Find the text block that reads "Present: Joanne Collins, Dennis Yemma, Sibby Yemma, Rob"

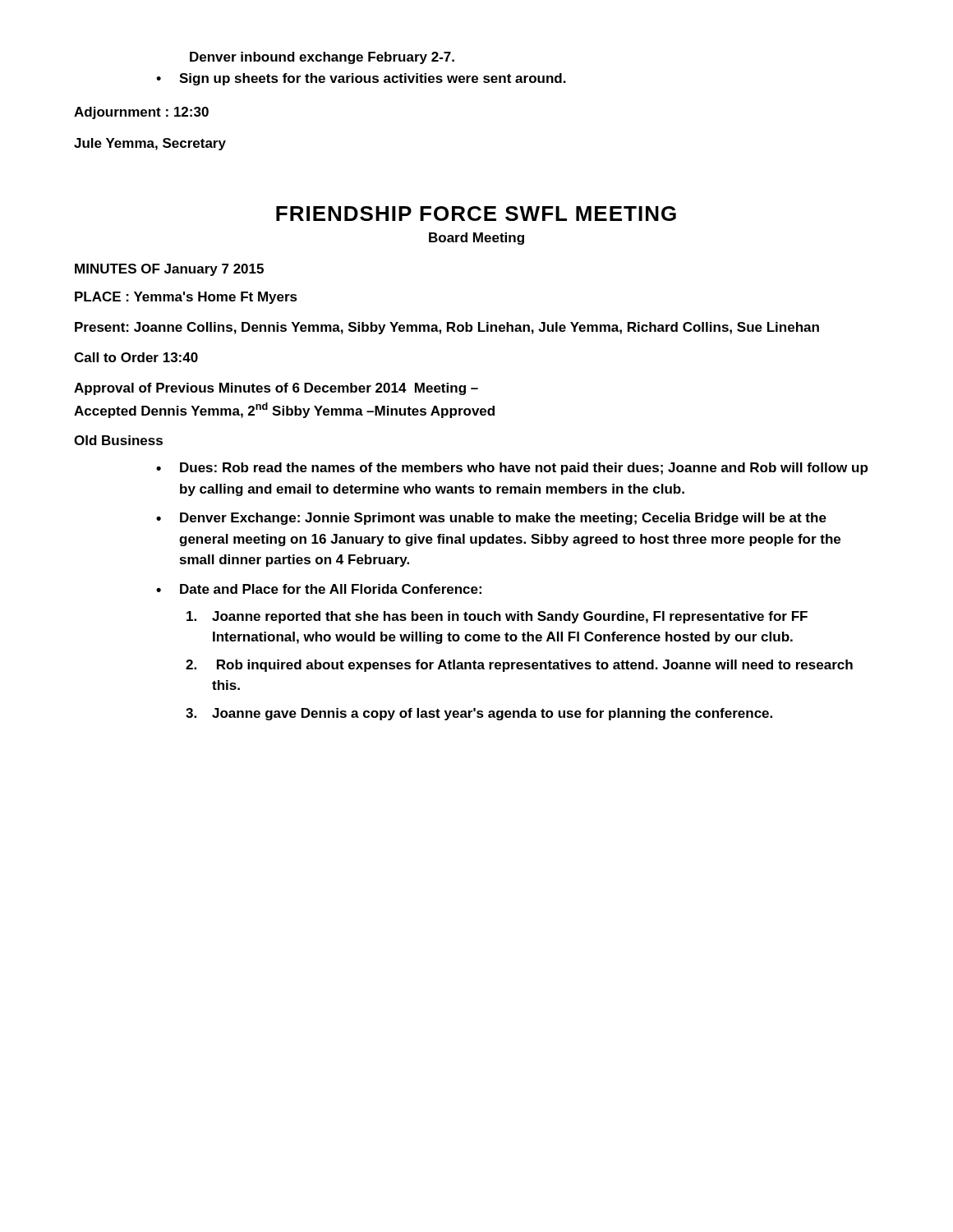[447, 327]
